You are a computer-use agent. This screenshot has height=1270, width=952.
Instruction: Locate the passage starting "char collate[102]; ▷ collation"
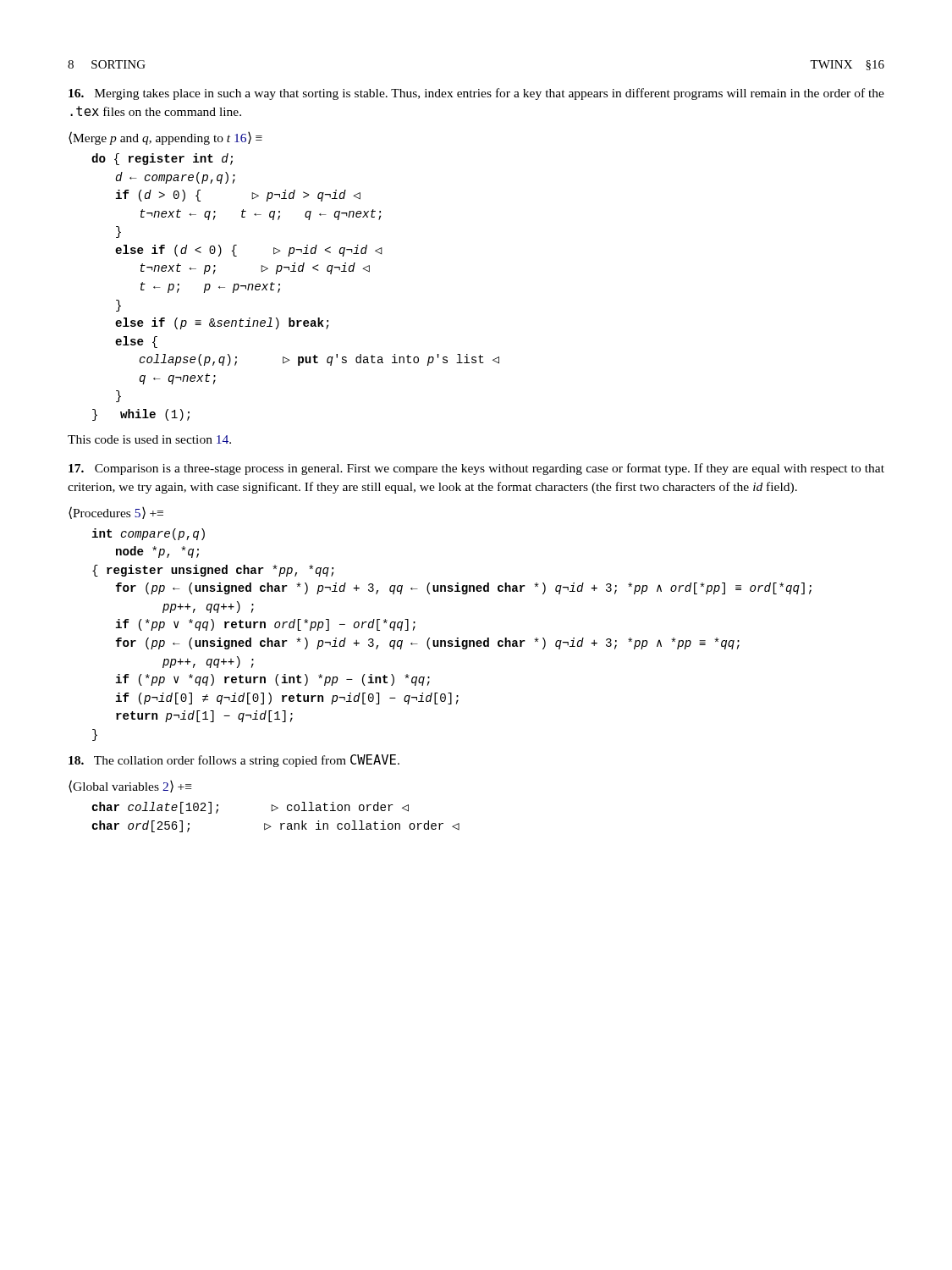pos(152,808)
